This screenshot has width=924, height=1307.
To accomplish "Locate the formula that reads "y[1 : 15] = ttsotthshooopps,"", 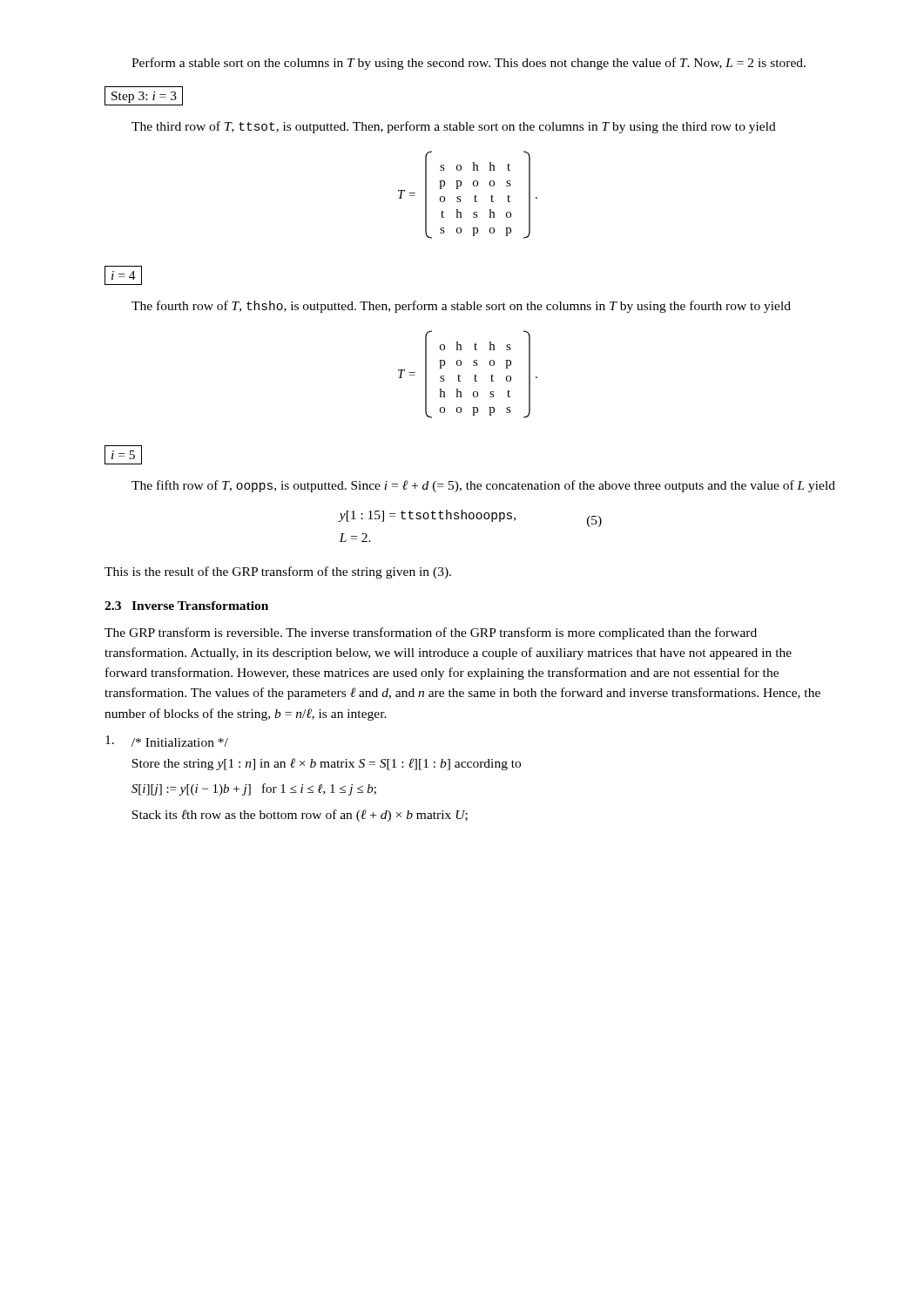I will (471, 526).
